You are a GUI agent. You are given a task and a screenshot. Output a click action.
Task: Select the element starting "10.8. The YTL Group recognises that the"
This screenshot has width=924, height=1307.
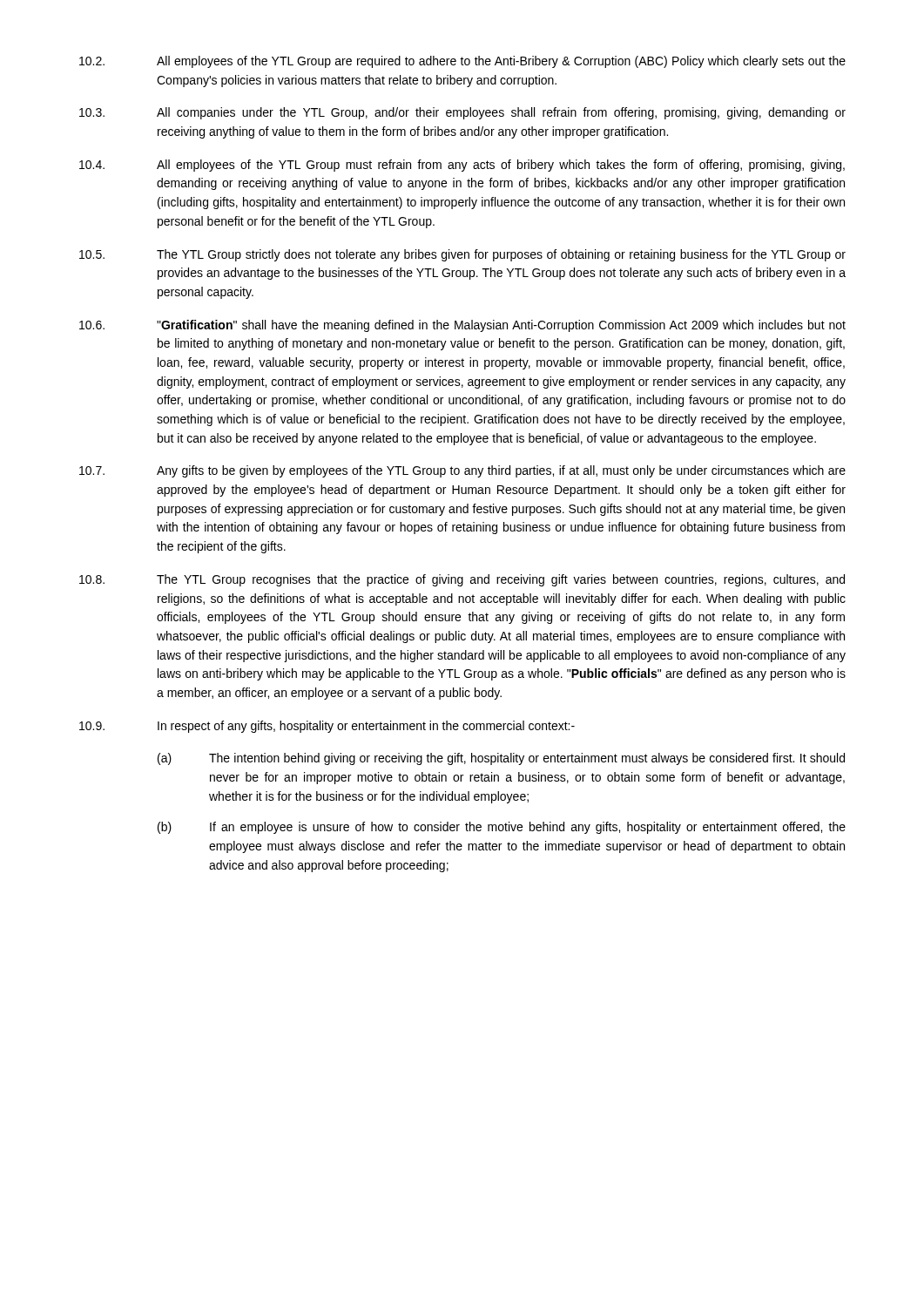click(x=462, y=637)
